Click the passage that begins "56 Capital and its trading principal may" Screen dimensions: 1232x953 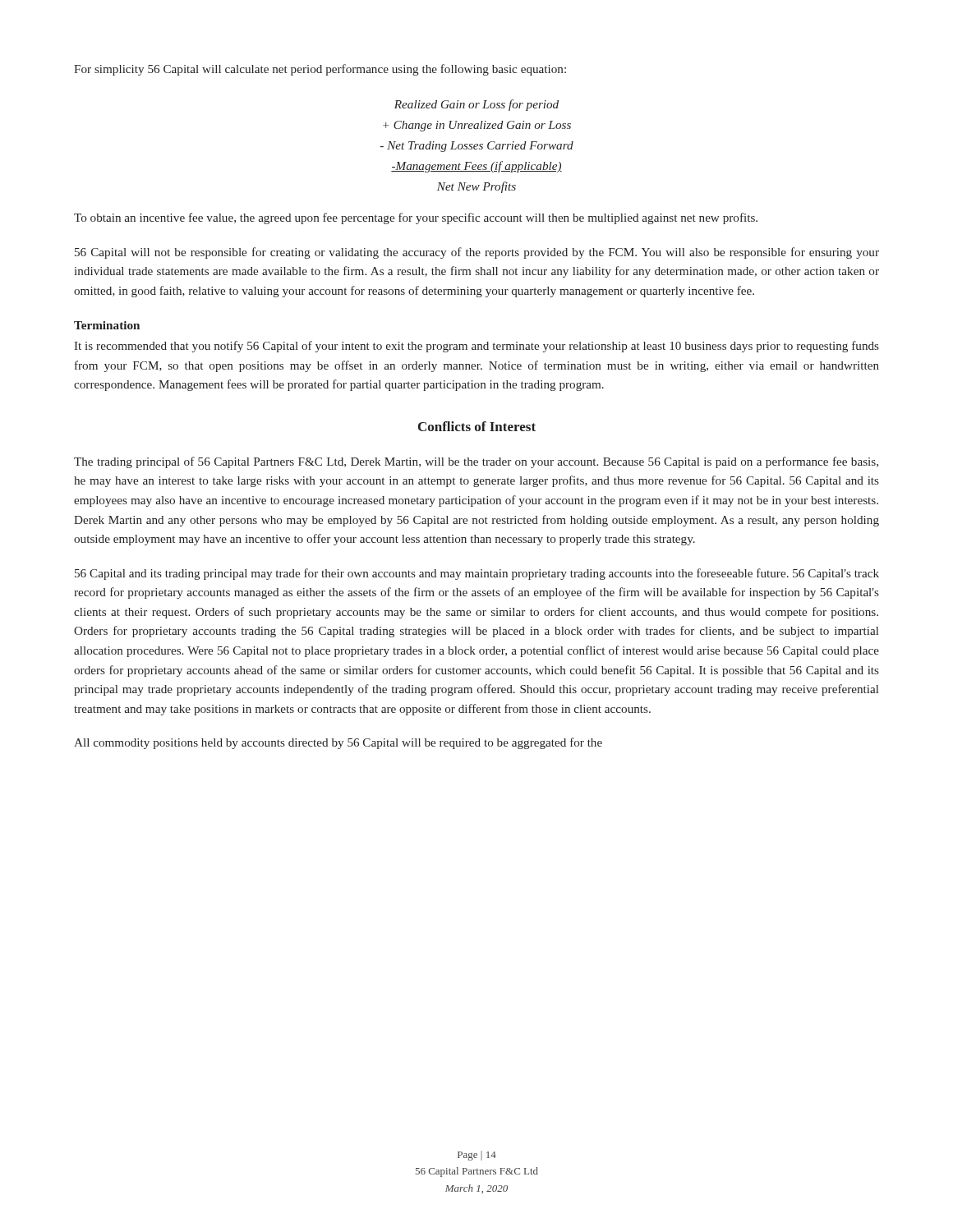[476, 640]
